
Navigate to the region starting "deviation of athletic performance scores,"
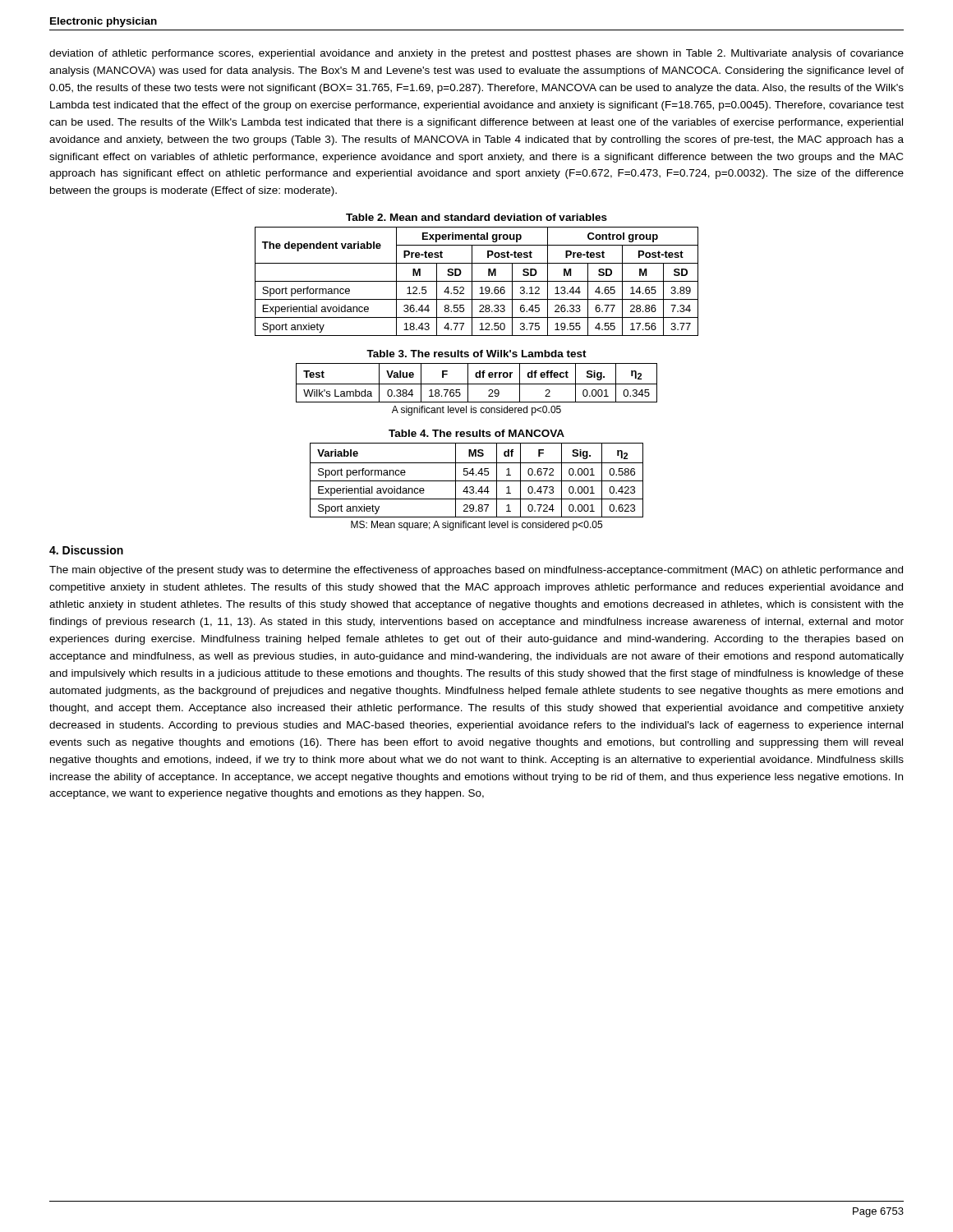point(476,122)
